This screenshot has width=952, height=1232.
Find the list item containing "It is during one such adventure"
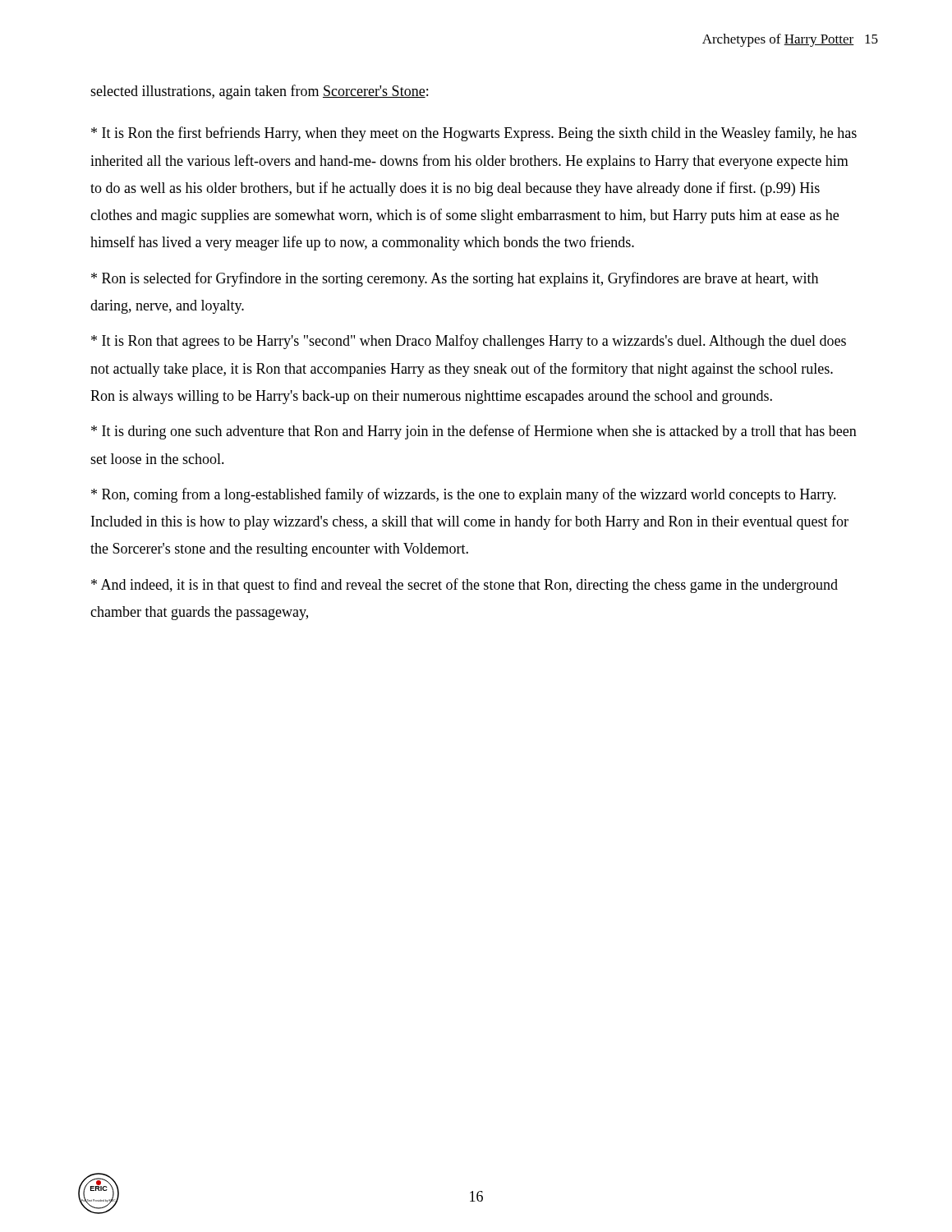(473, 445)
